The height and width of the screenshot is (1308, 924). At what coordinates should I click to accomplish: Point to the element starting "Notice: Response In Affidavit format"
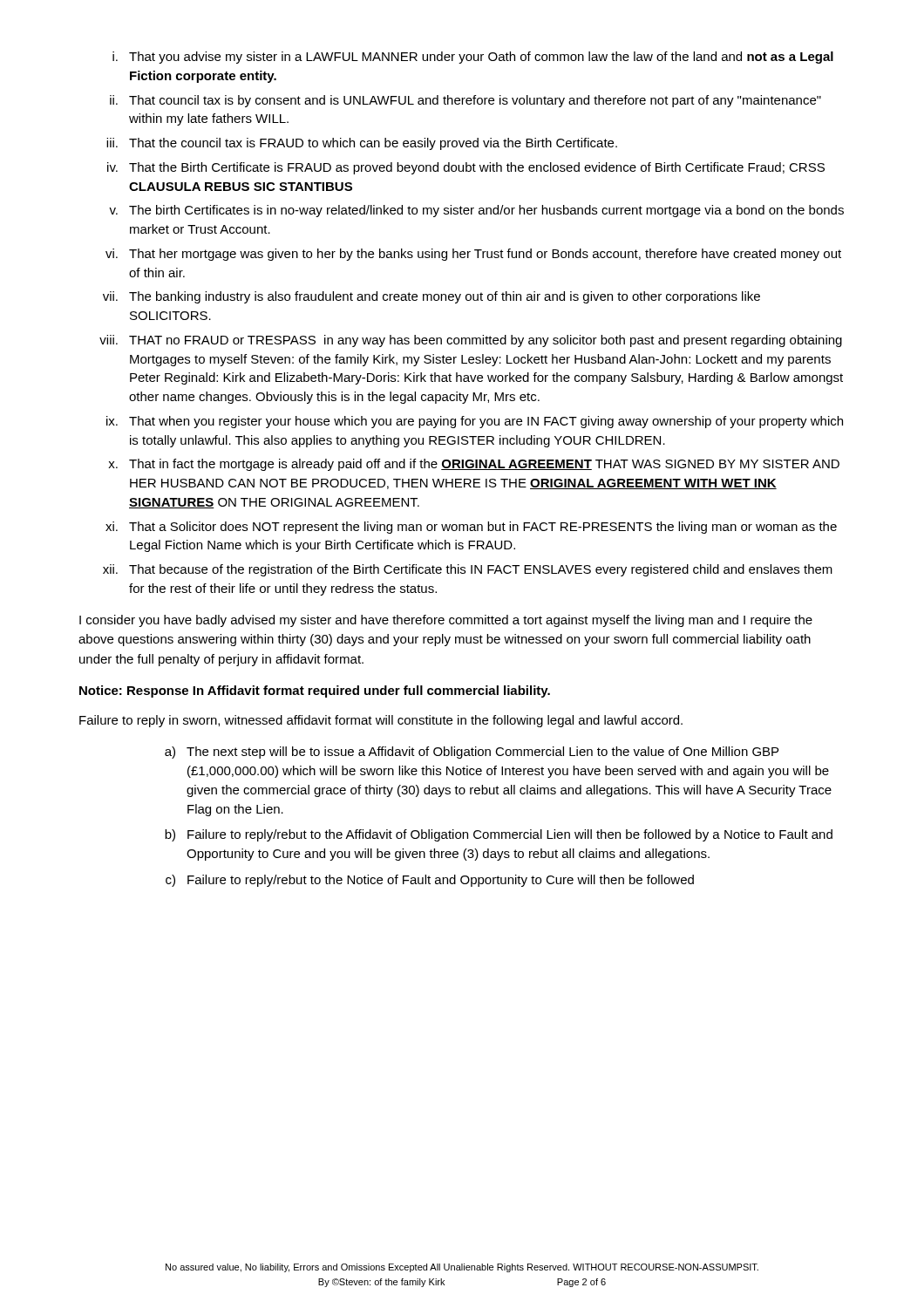(315, 690)
